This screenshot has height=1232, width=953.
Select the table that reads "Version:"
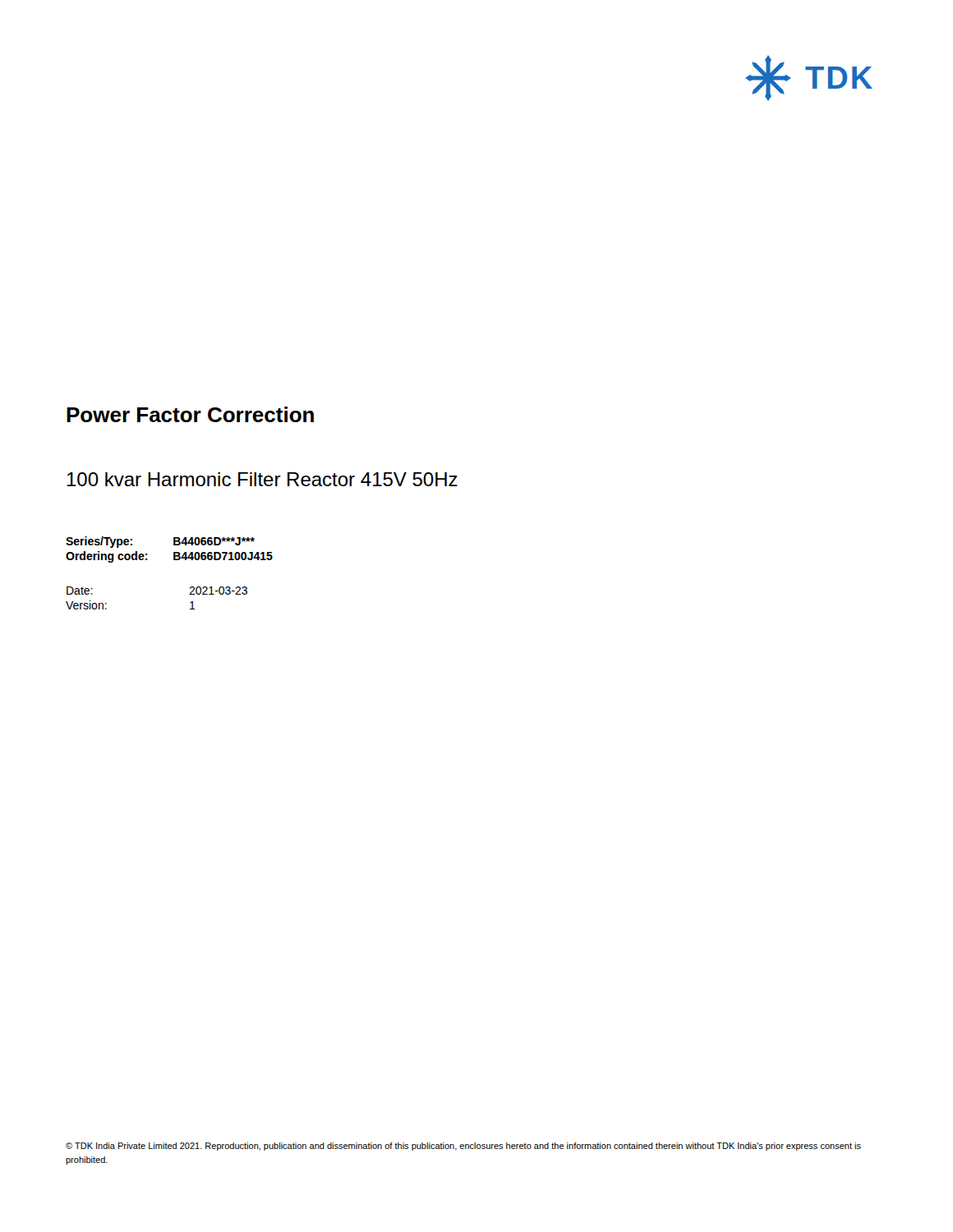pos(169,598)
